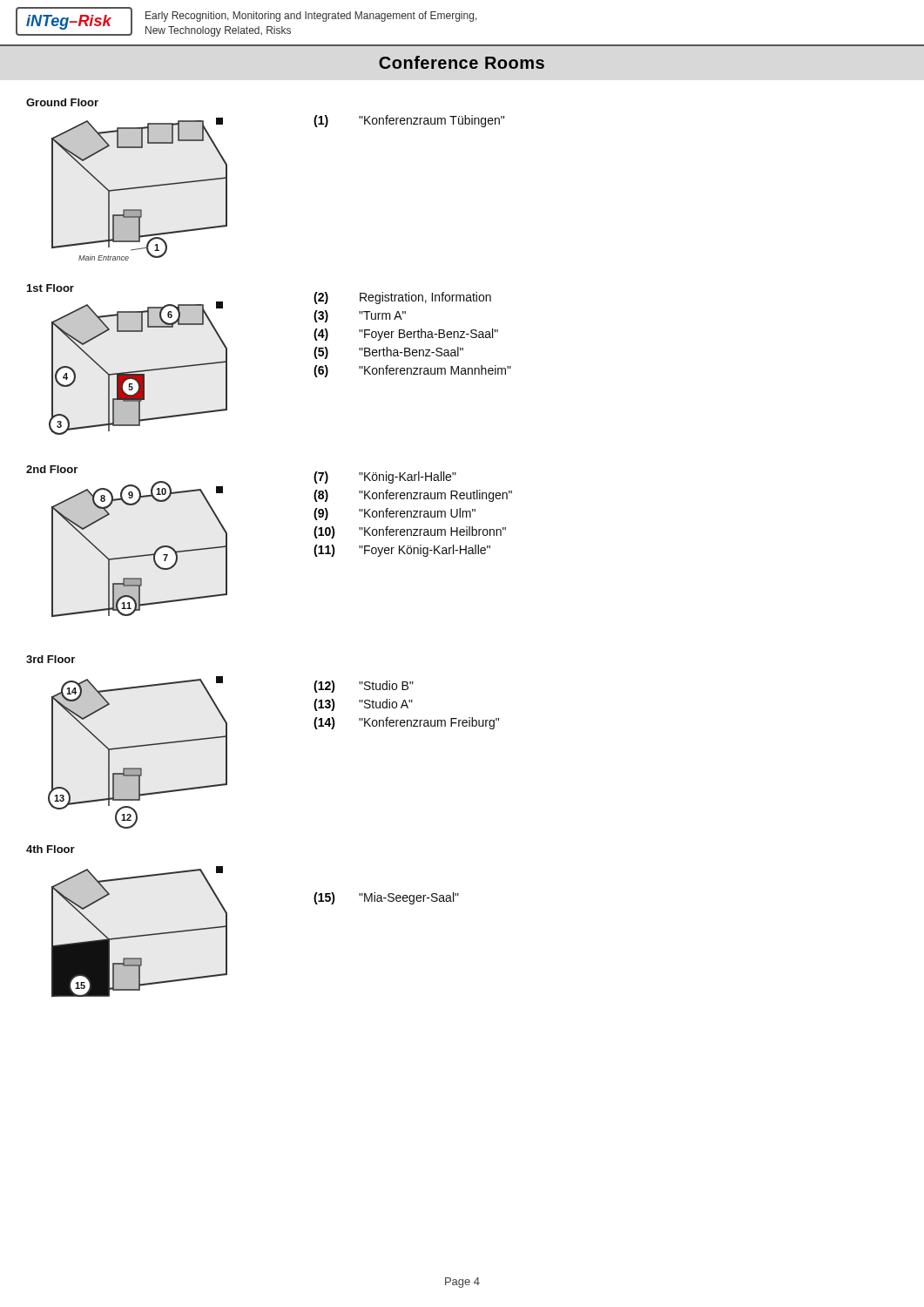924x1307 pixels.
Task: Point to the passage starting "(14) "Konferenzraum Freiburg""
Action: click(x=407, y=722)
